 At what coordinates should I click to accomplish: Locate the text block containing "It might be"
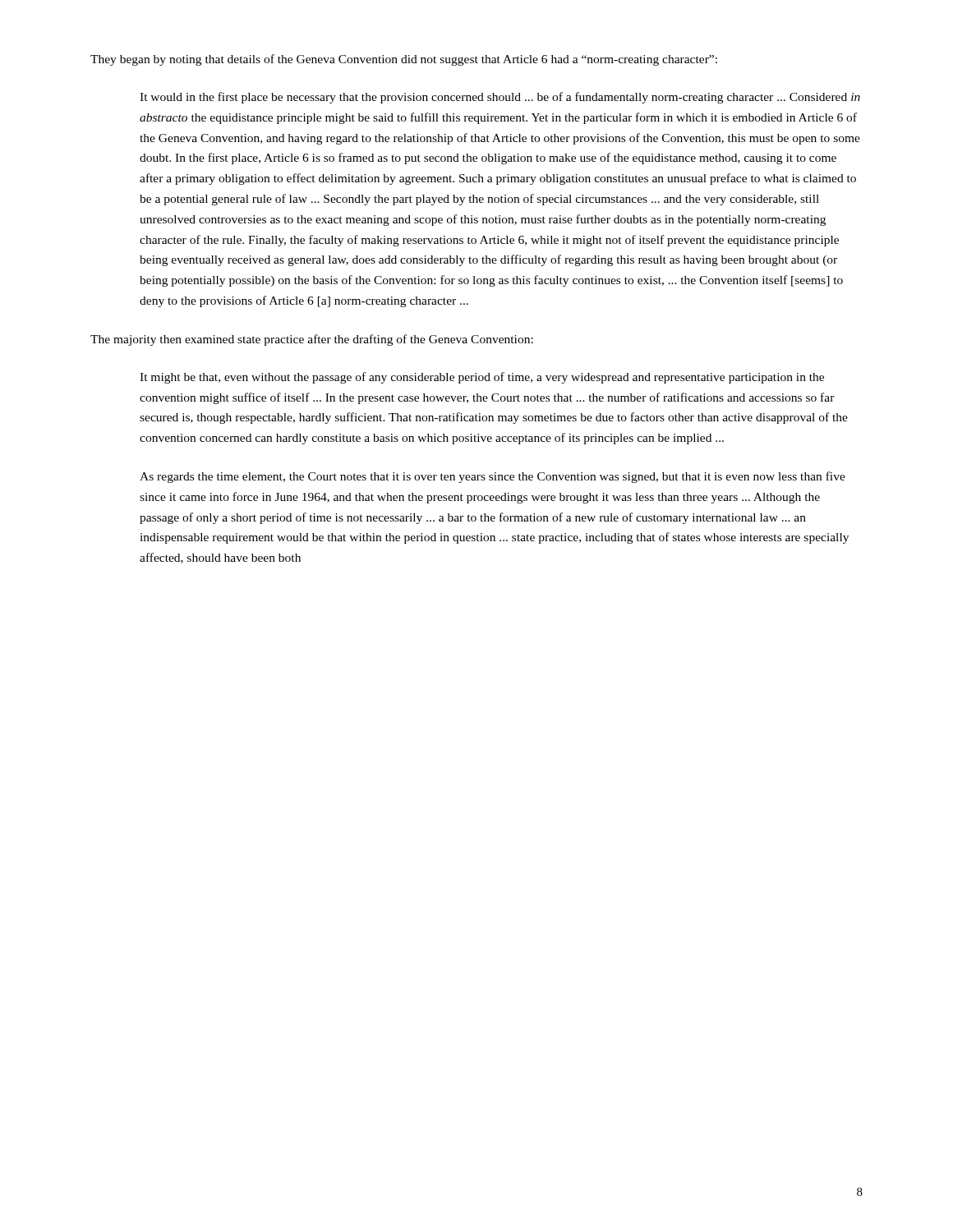(494, 407)
